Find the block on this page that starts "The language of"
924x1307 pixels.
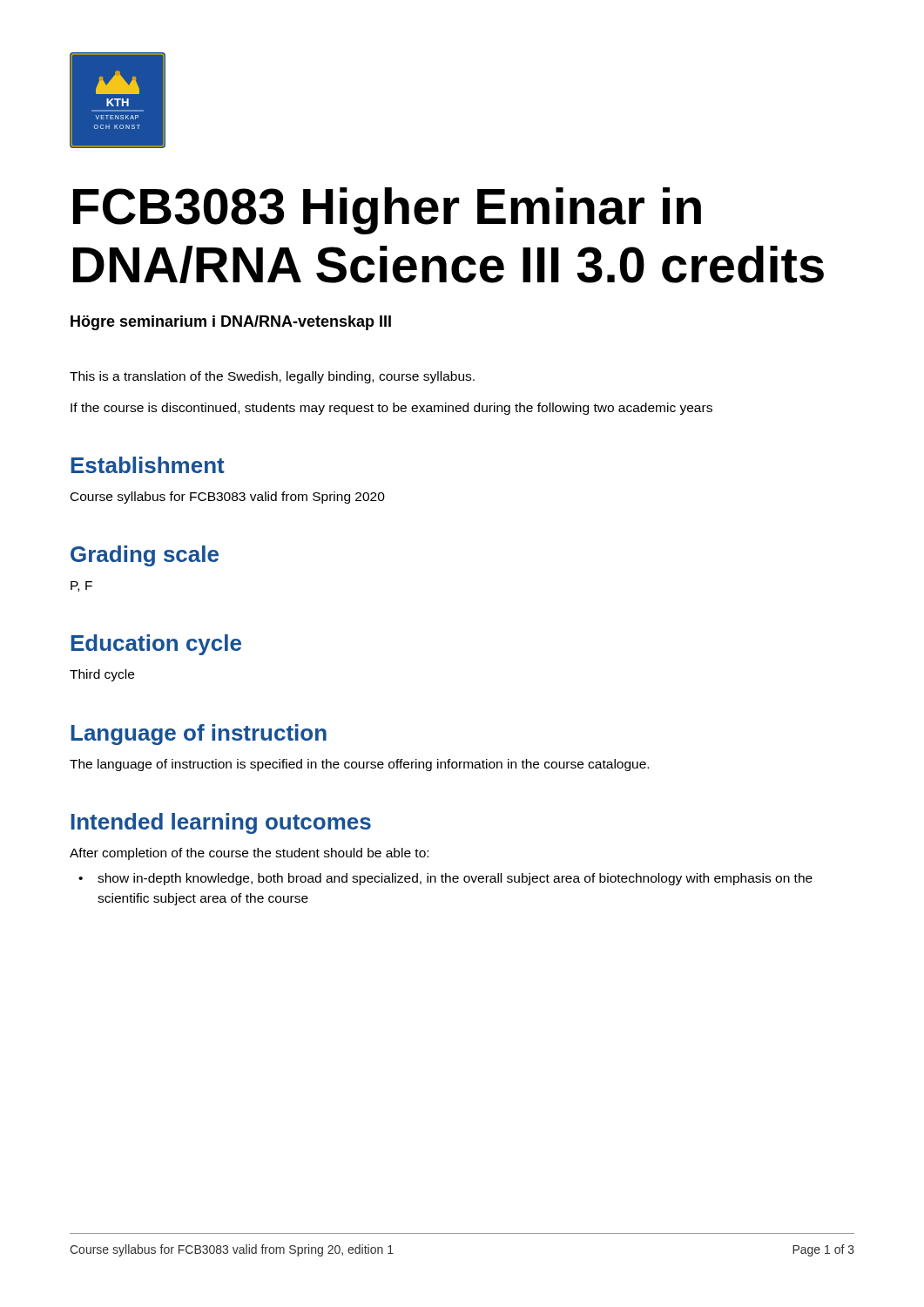click(462, 763)
